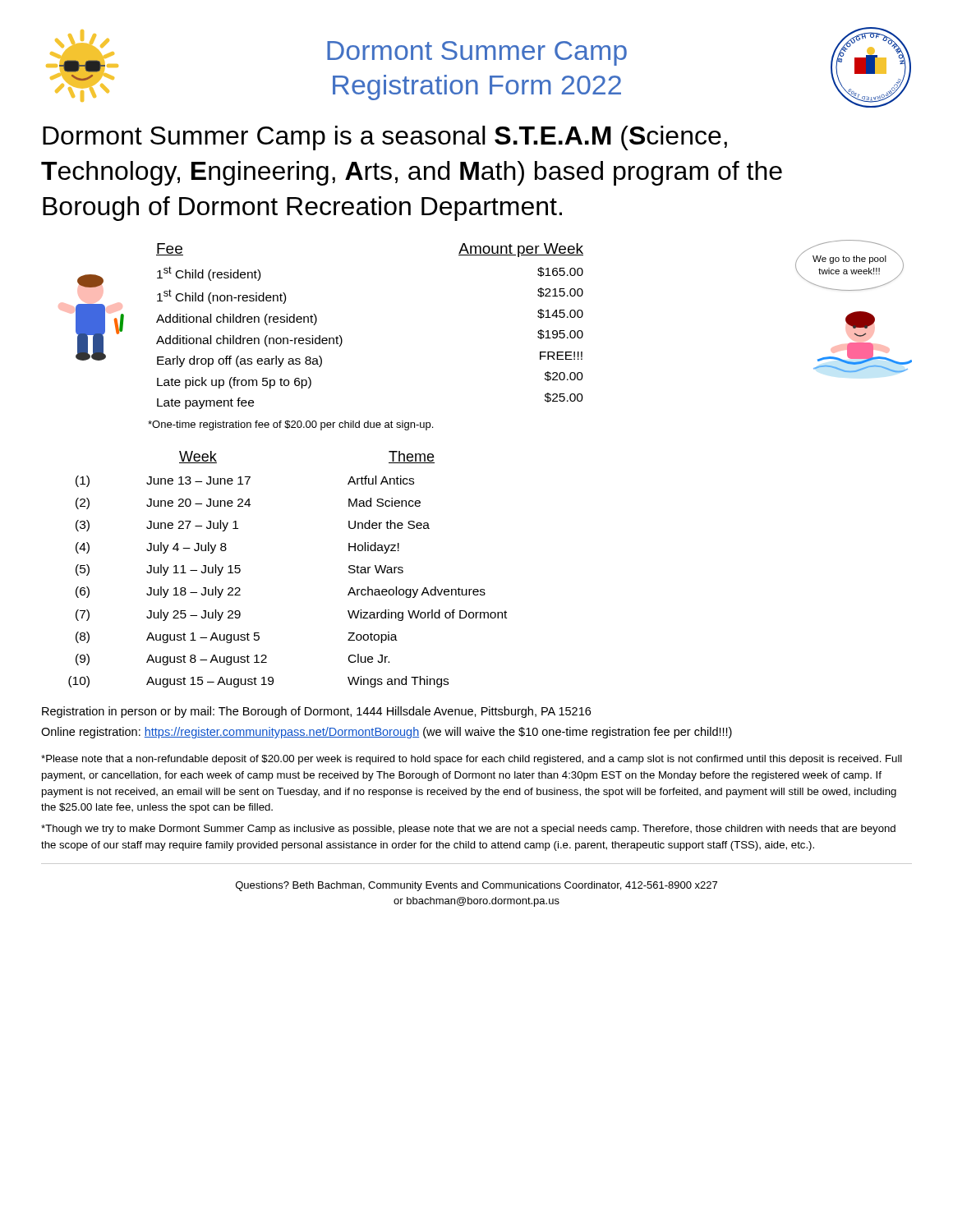Find the text block containing "Dormont Summer Camp"

tap(412, 171)
